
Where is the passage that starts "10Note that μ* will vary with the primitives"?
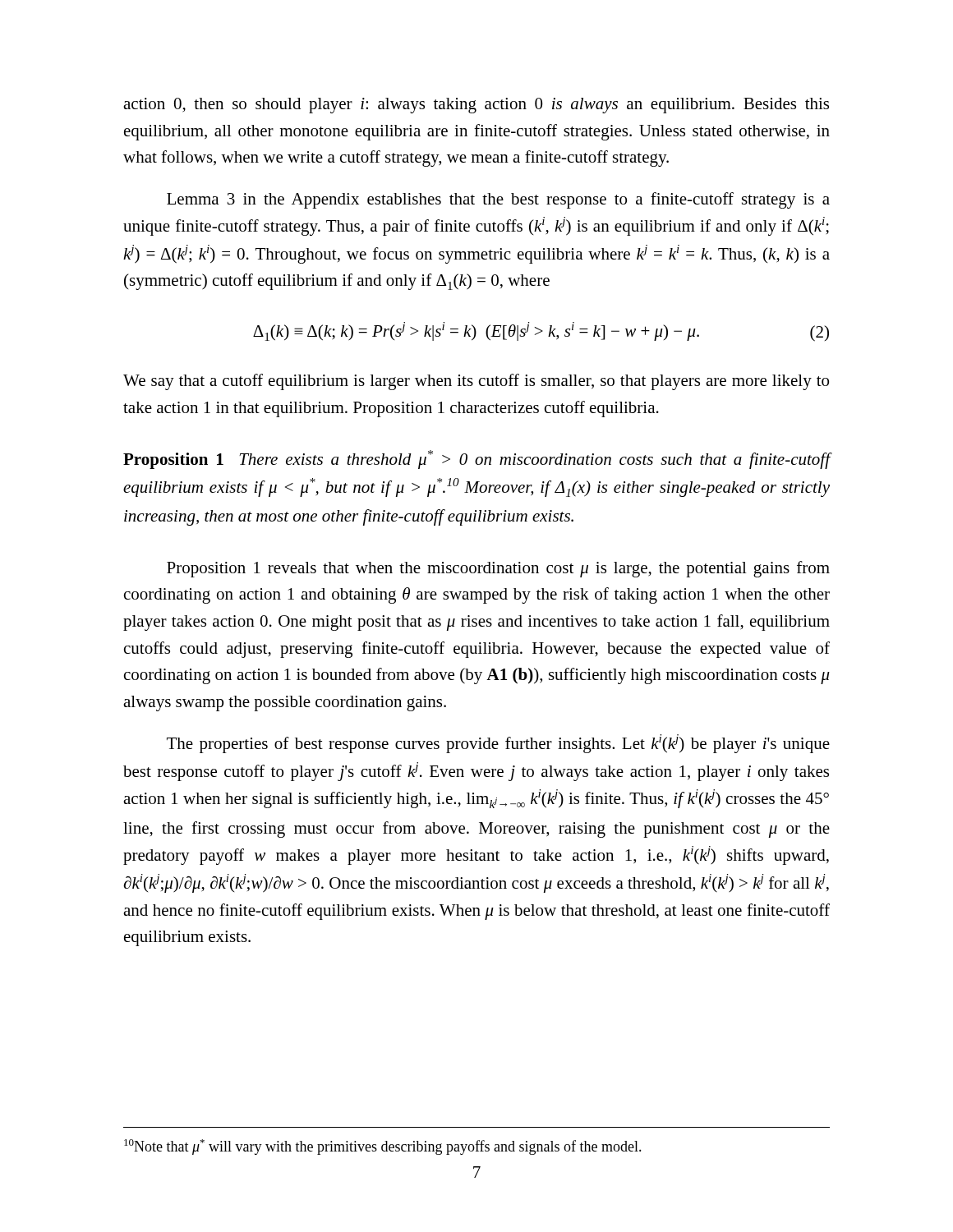point(383,1145)
